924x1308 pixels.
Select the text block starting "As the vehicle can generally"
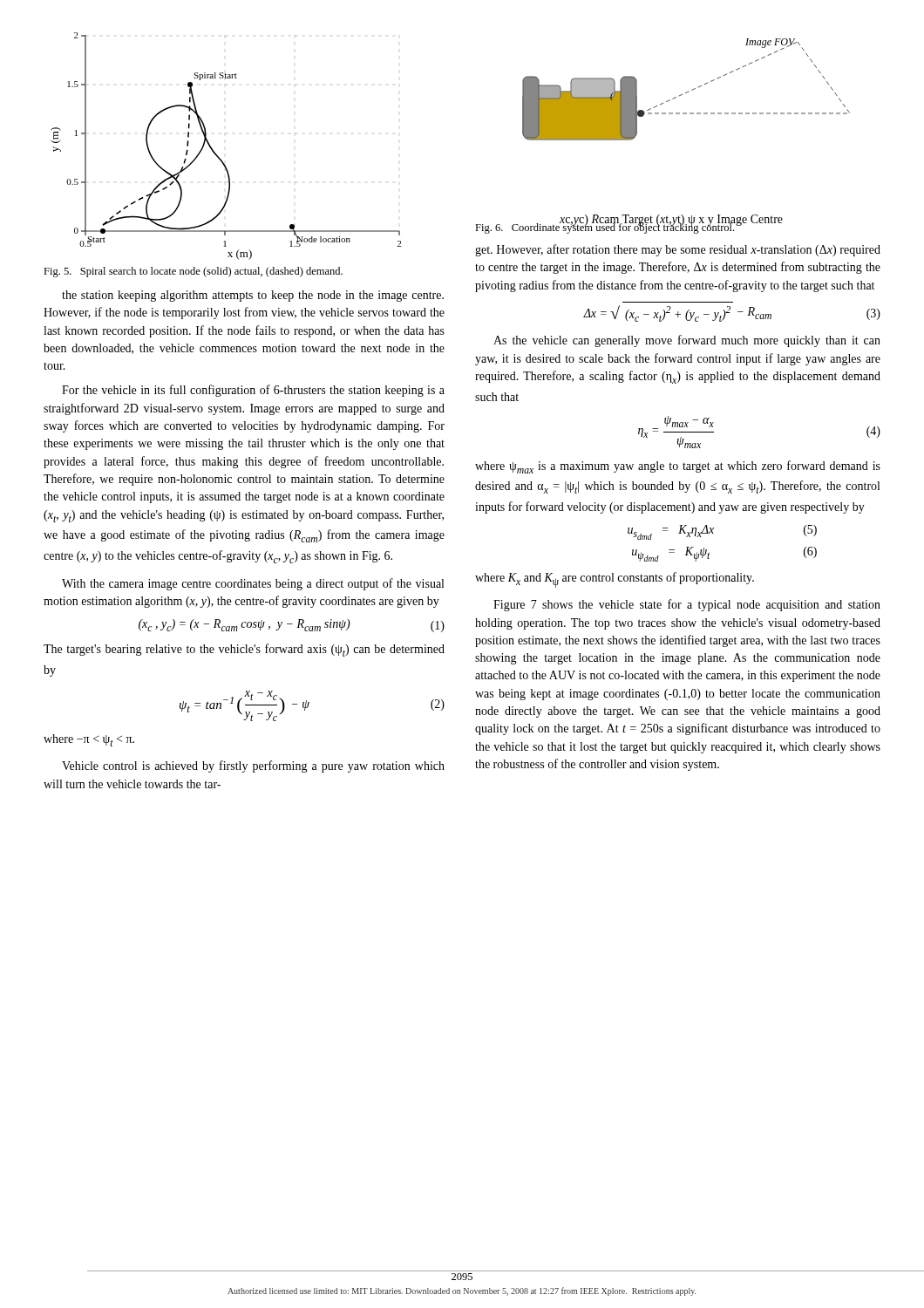pyautogui.click(x=678, y=369)
